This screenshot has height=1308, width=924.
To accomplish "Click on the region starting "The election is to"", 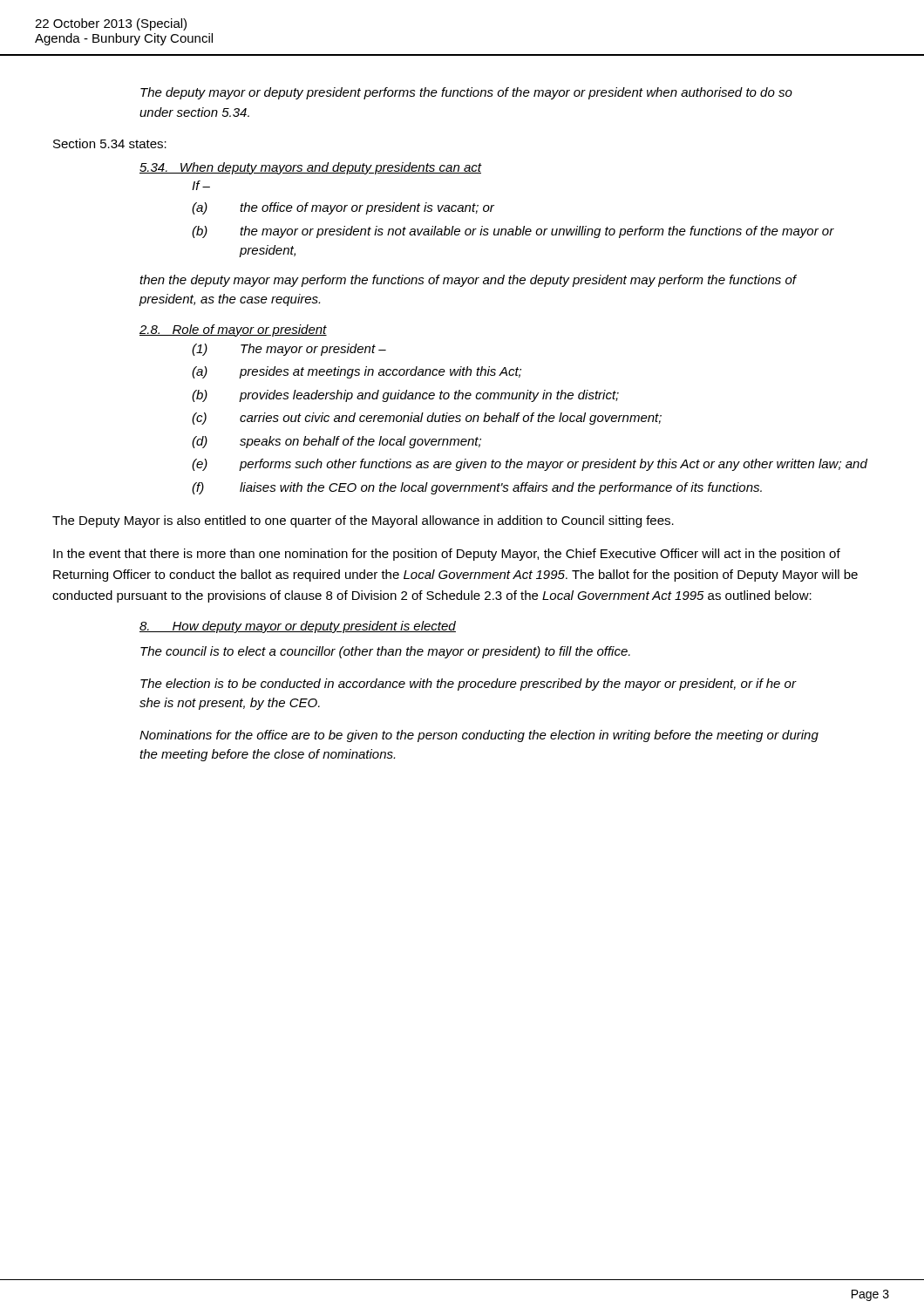I will point(468,693).
